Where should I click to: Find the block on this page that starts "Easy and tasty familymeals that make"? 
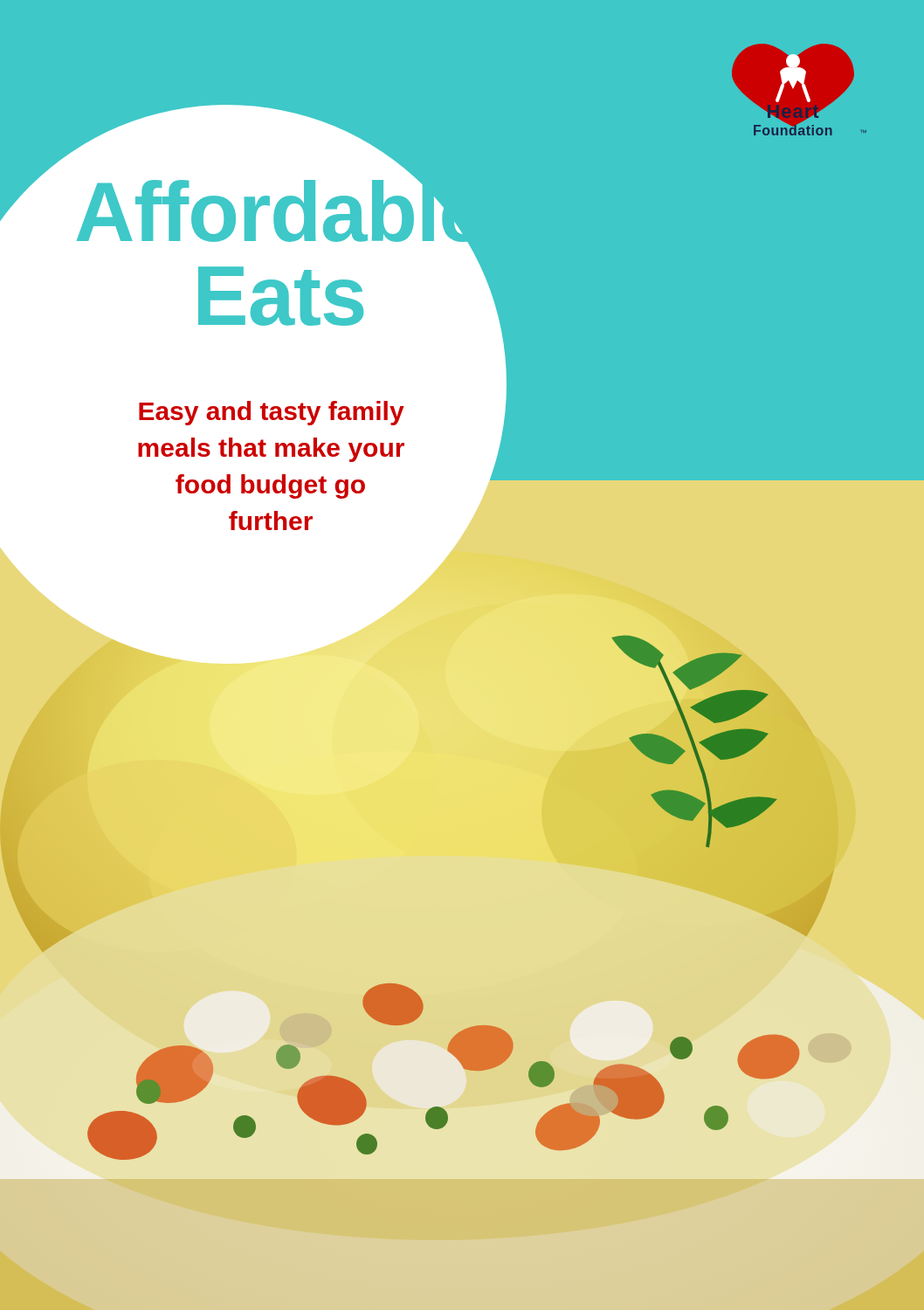pyautogui.click(x=271, y=466)
